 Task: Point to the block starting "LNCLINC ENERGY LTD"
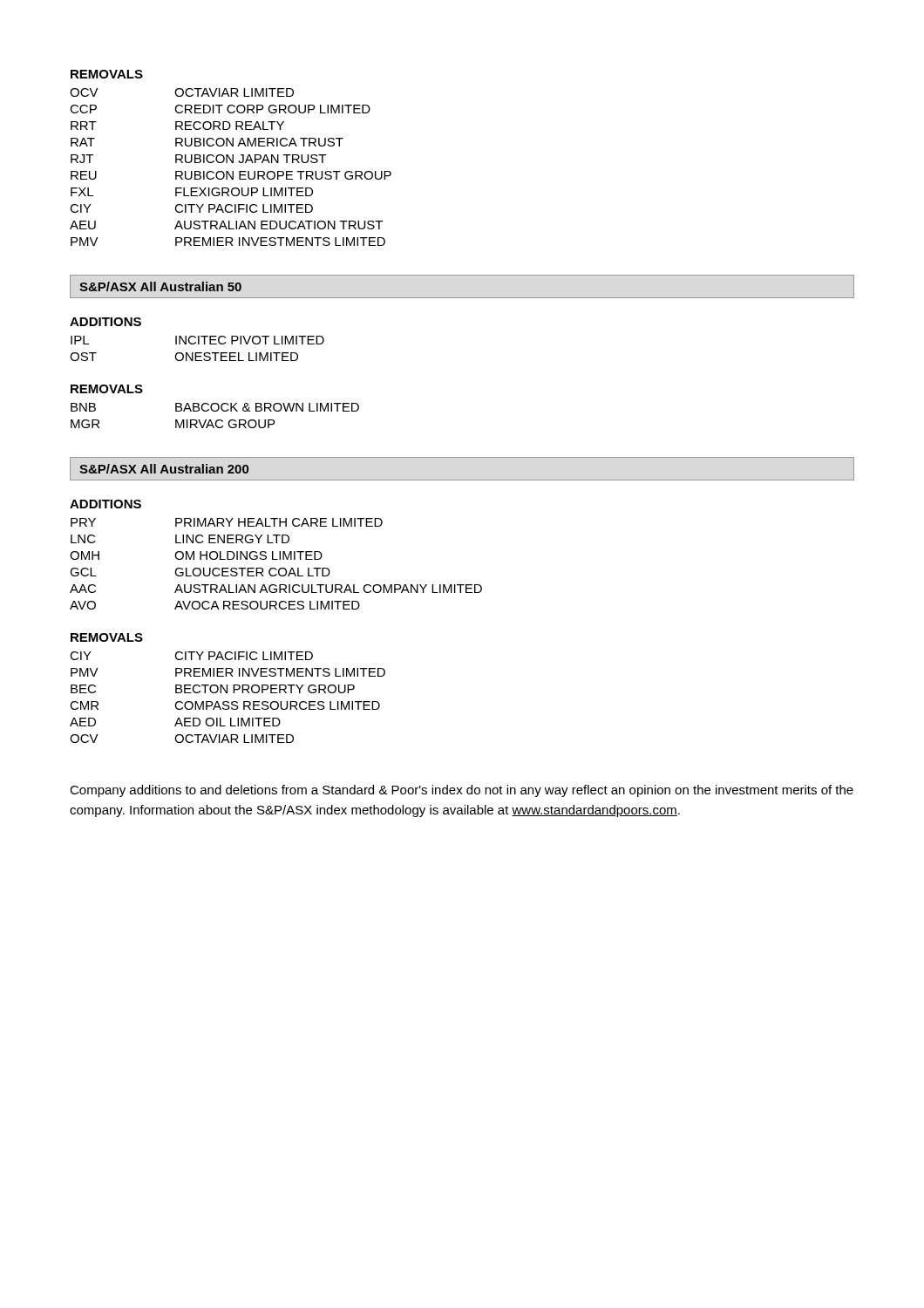(x=180, y=538)
